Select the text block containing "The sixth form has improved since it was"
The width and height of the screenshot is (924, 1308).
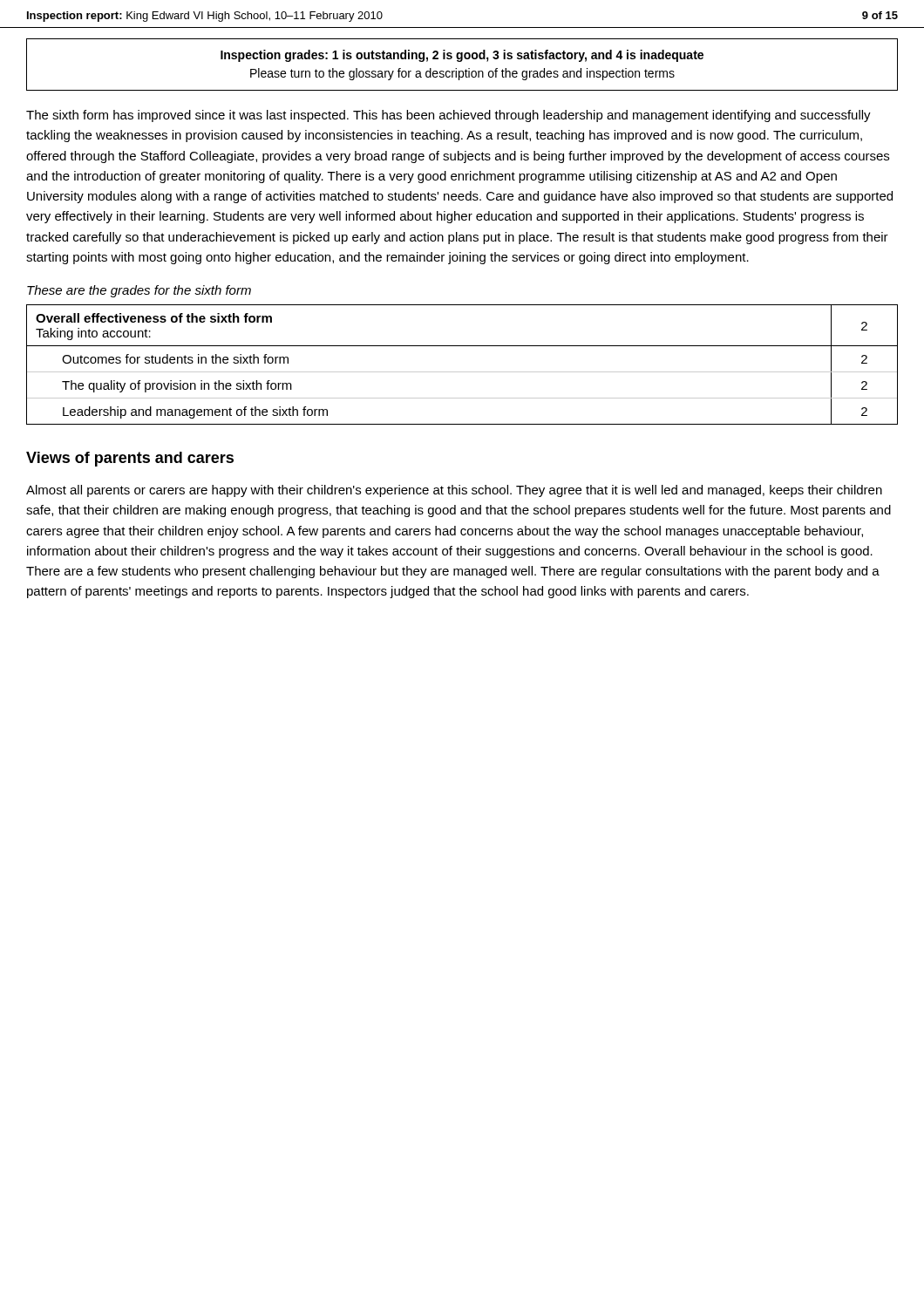[x=460, y=186]
